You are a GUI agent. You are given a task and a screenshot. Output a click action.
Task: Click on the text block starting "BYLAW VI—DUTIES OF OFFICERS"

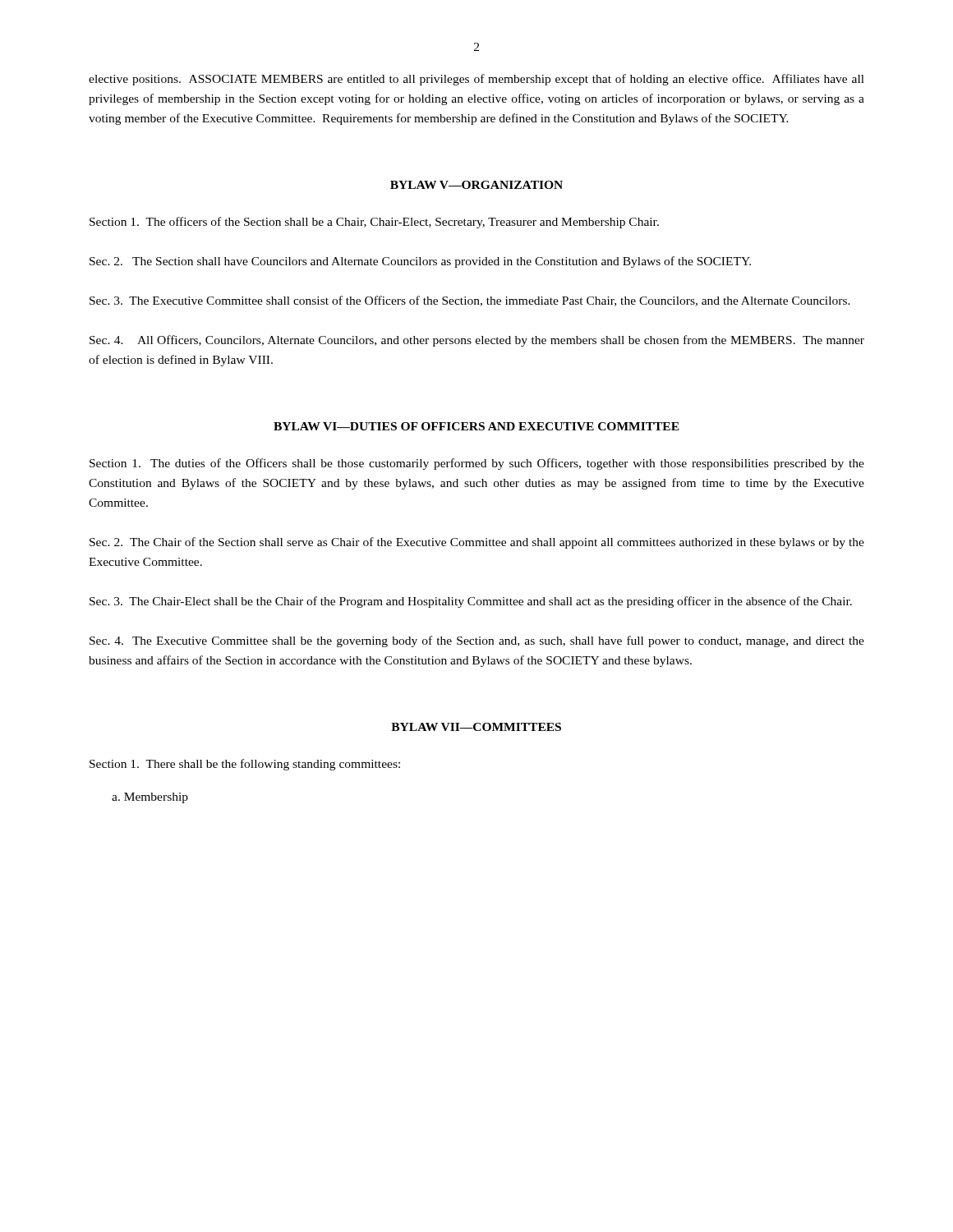(476, 426)
